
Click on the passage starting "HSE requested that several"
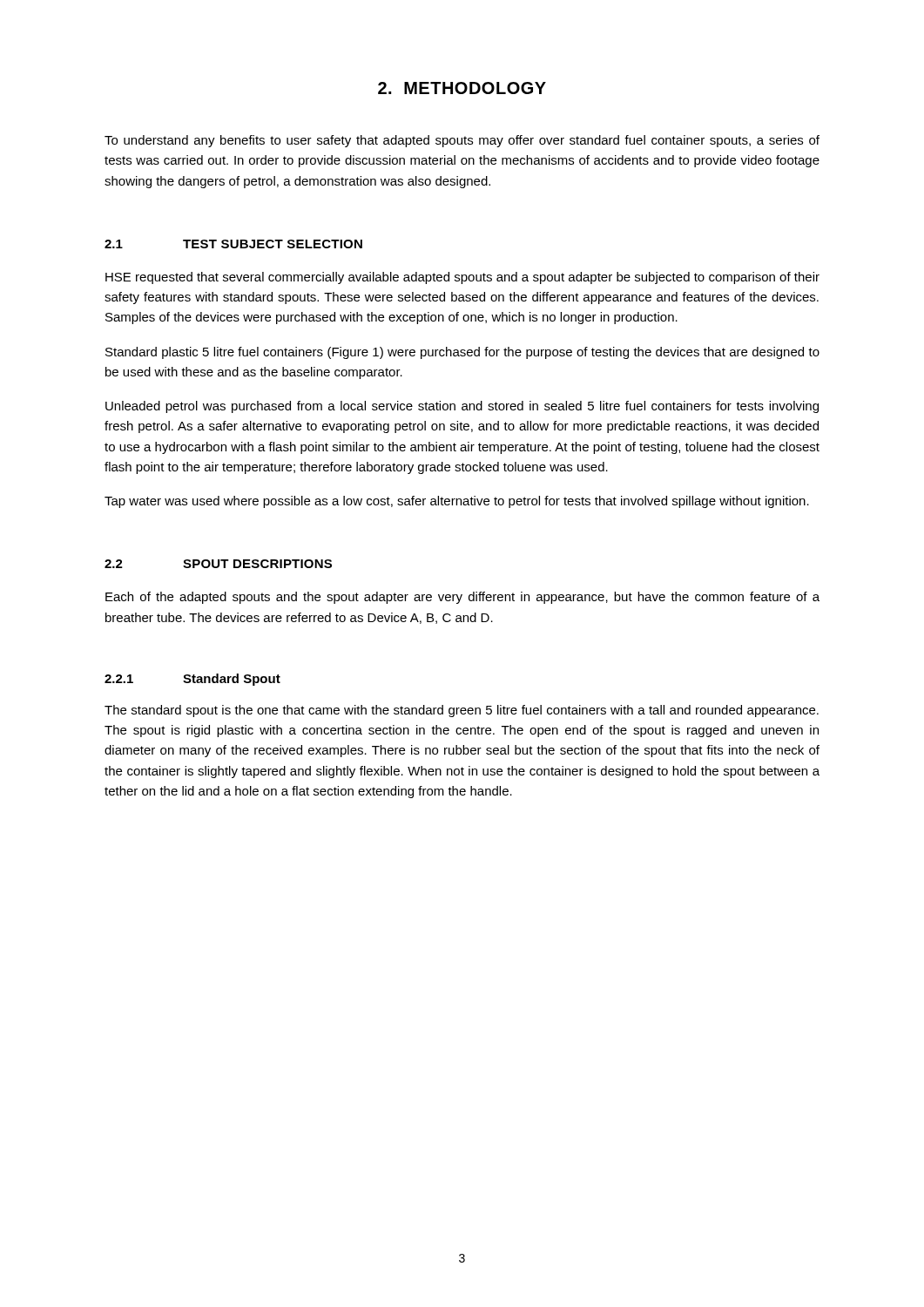click(462, 297)
